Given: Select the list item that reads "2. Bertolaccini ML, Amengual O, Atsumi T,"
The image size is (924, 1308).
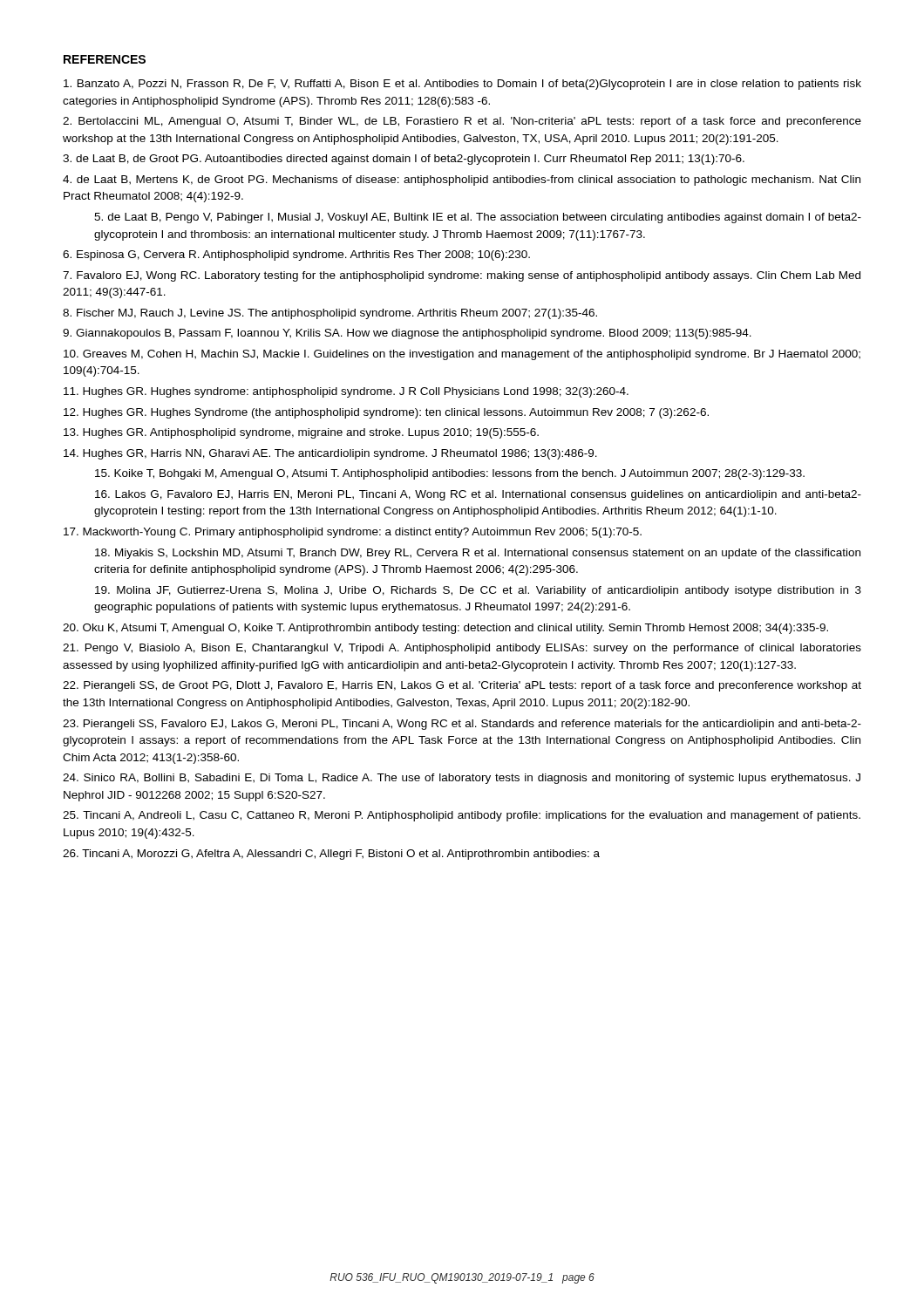Looking at the screenshot, I should point(462,129).
